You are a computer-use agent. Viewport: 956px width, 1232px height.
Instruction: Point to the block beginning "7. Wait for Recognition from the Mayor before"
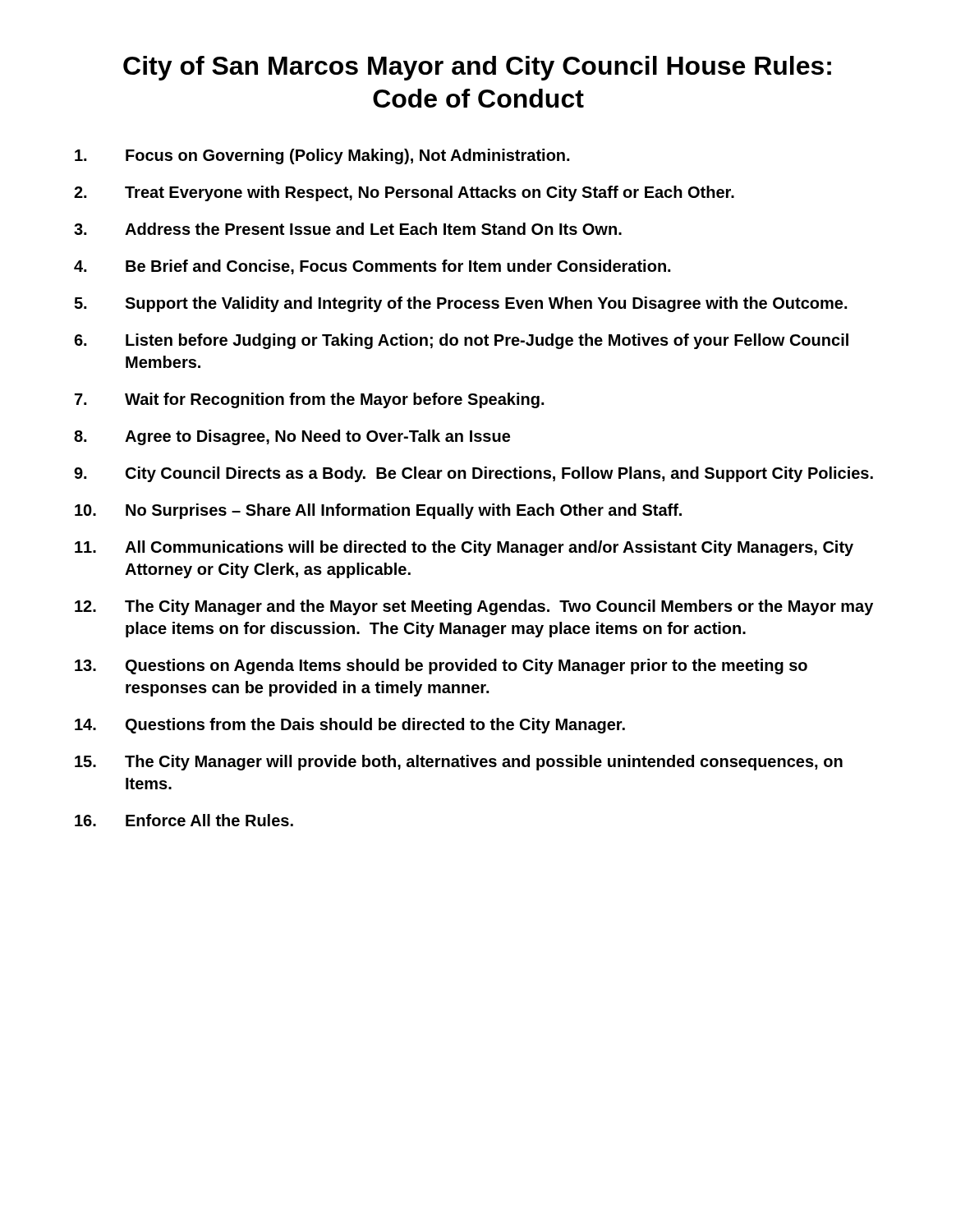point(478,400)
